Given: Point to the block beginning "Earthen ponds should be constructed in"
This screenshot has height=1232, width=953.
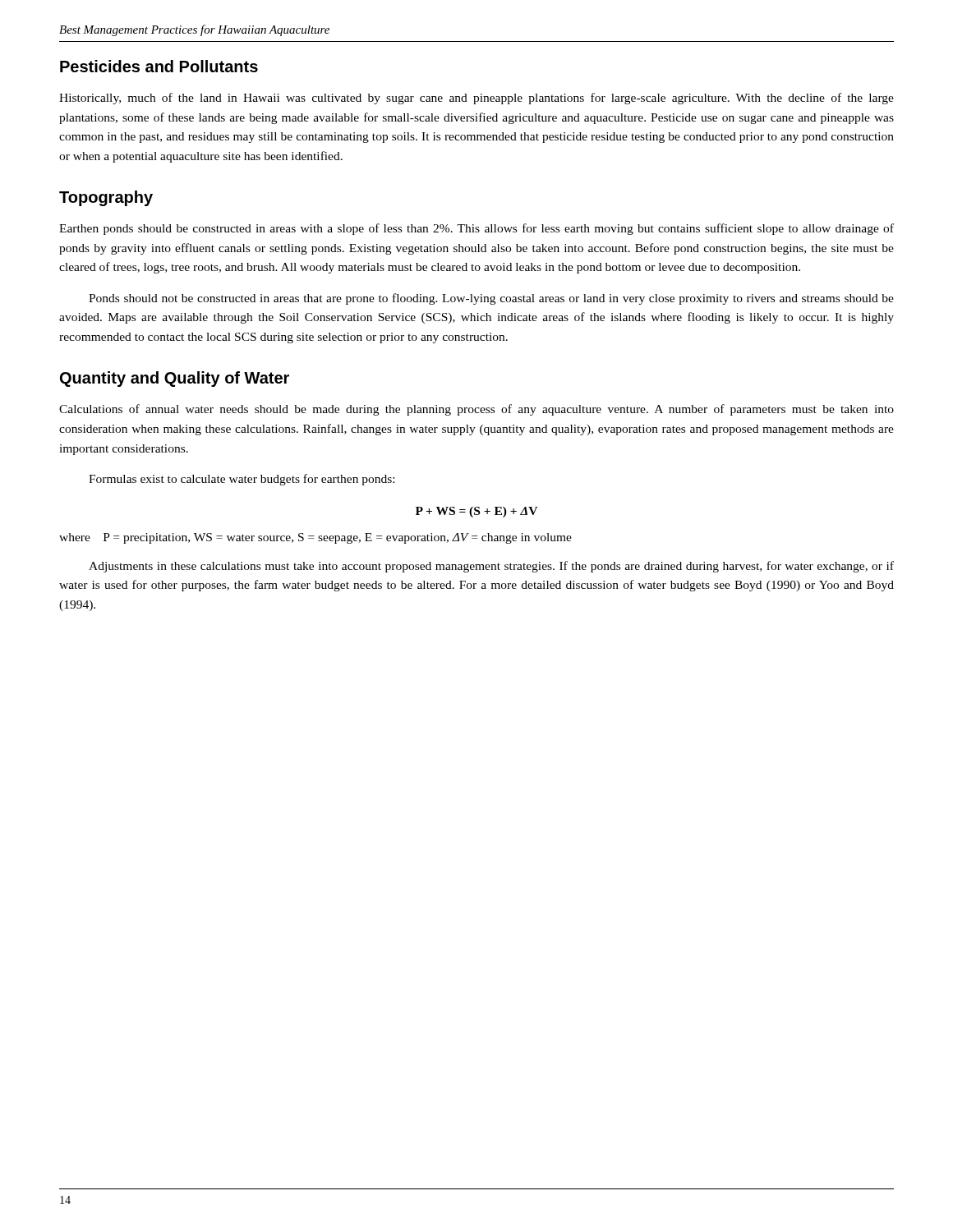Looking at the screenshot, I should (x=476, y=247).
